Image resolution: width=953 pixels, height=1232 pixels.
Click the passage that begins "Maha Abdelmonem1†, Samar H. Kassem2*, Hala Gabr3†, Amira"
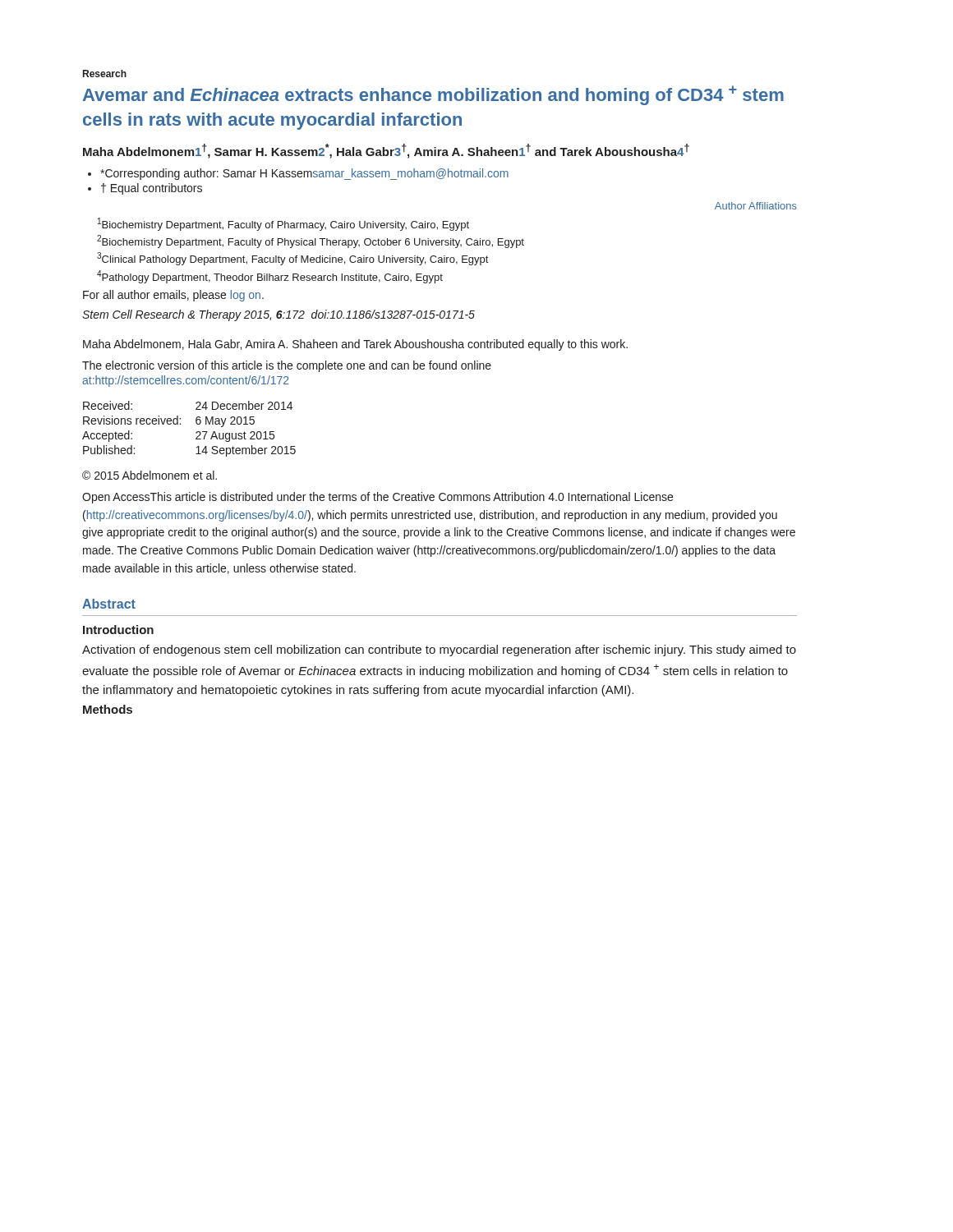[x=386, y=150]
